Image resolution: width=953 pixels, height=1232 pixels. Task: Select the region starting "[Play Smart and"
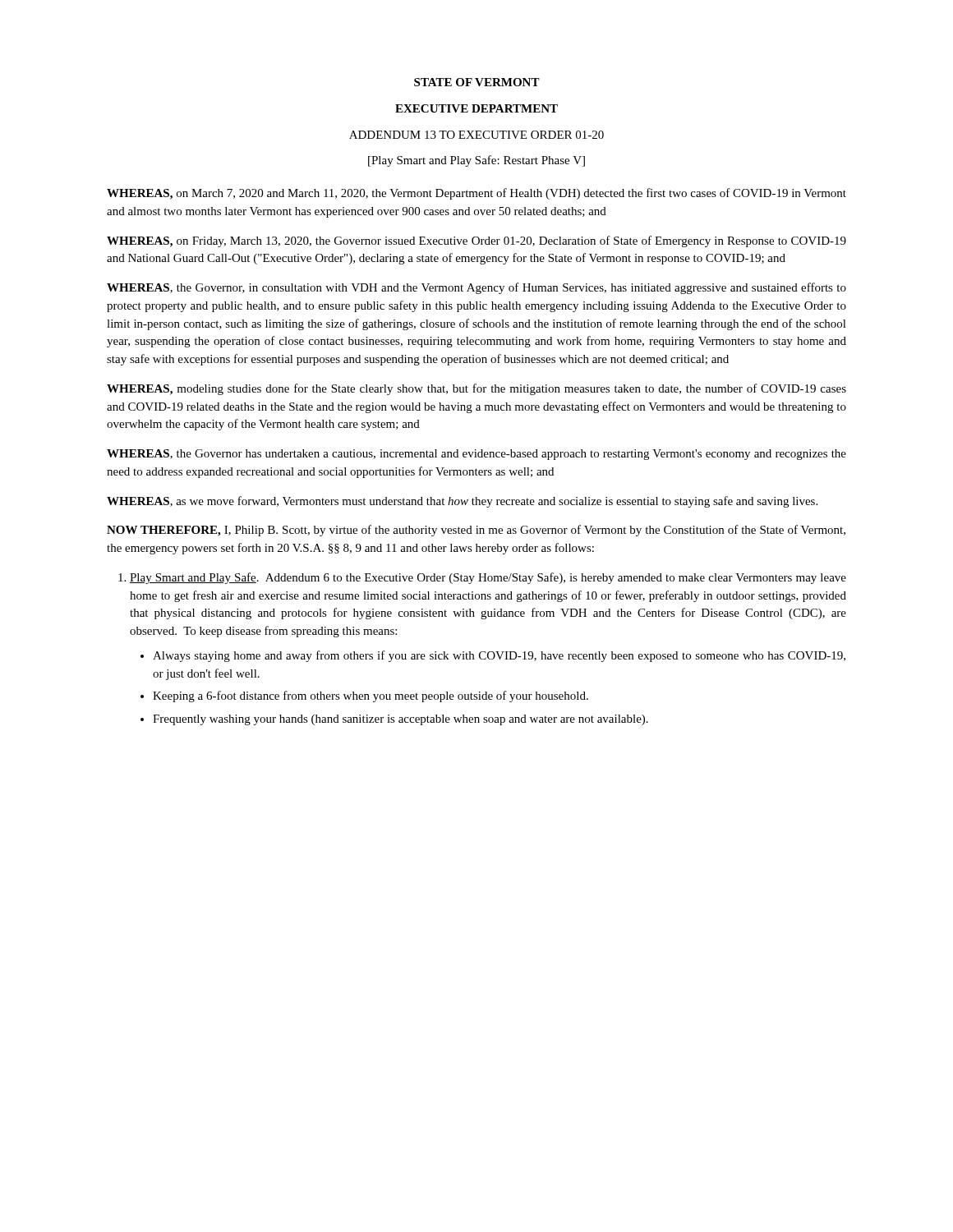click(x=476, y=160)
